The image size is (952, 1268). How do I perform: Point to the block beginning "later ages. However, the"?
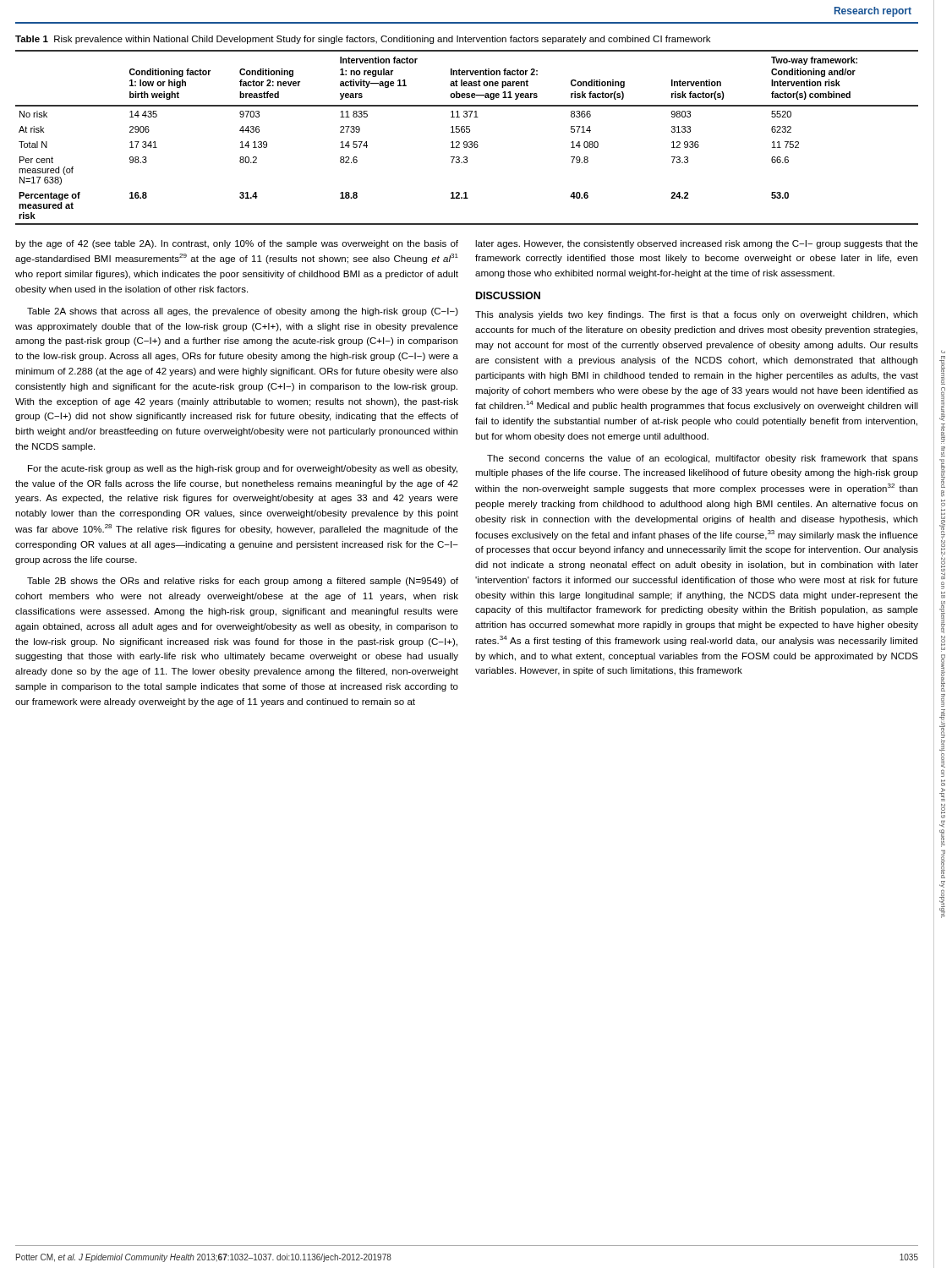click(x=697, y=259)
